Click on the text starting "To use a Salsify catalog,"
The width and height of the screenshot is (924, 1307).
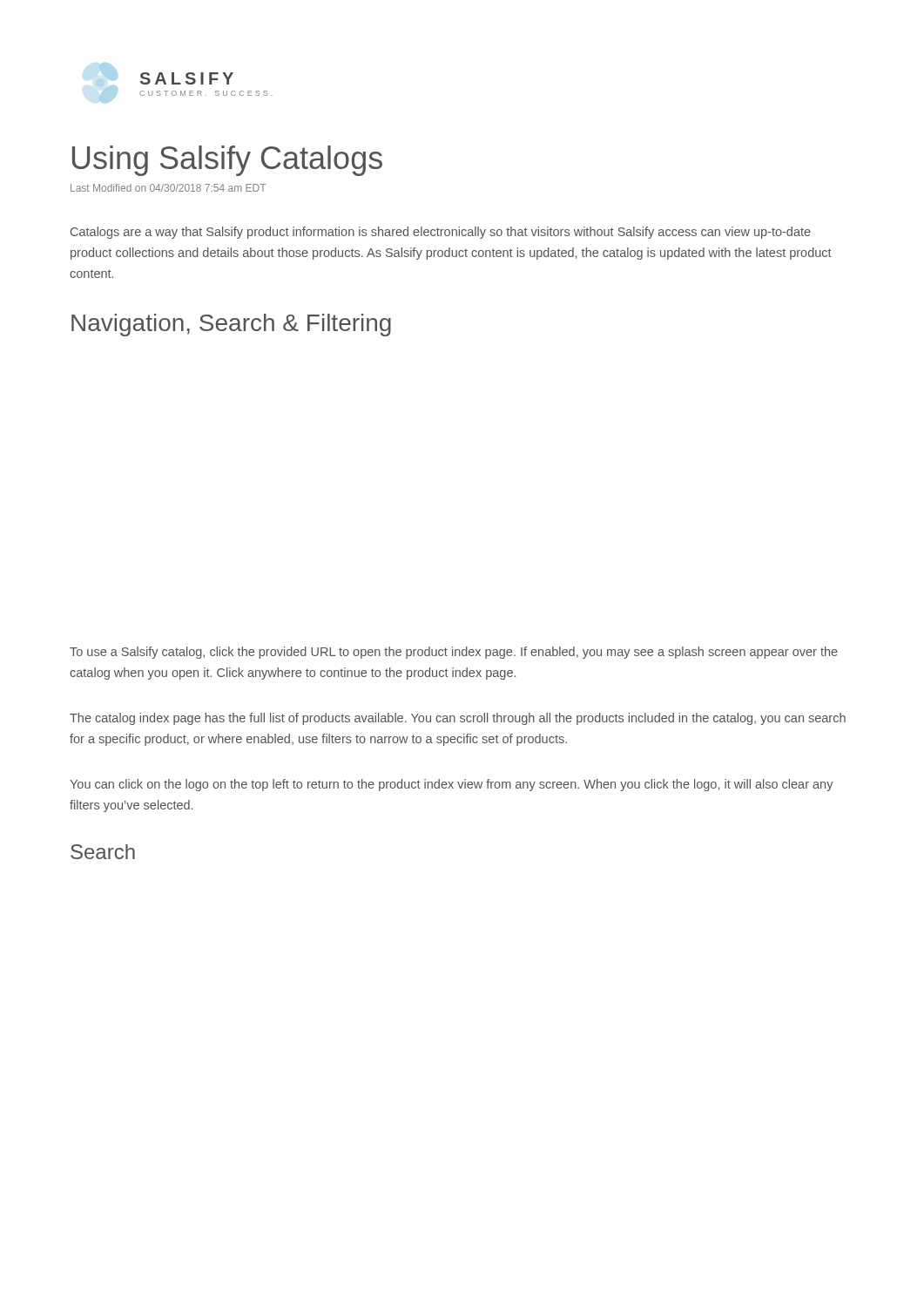click(x=462, y=663)
